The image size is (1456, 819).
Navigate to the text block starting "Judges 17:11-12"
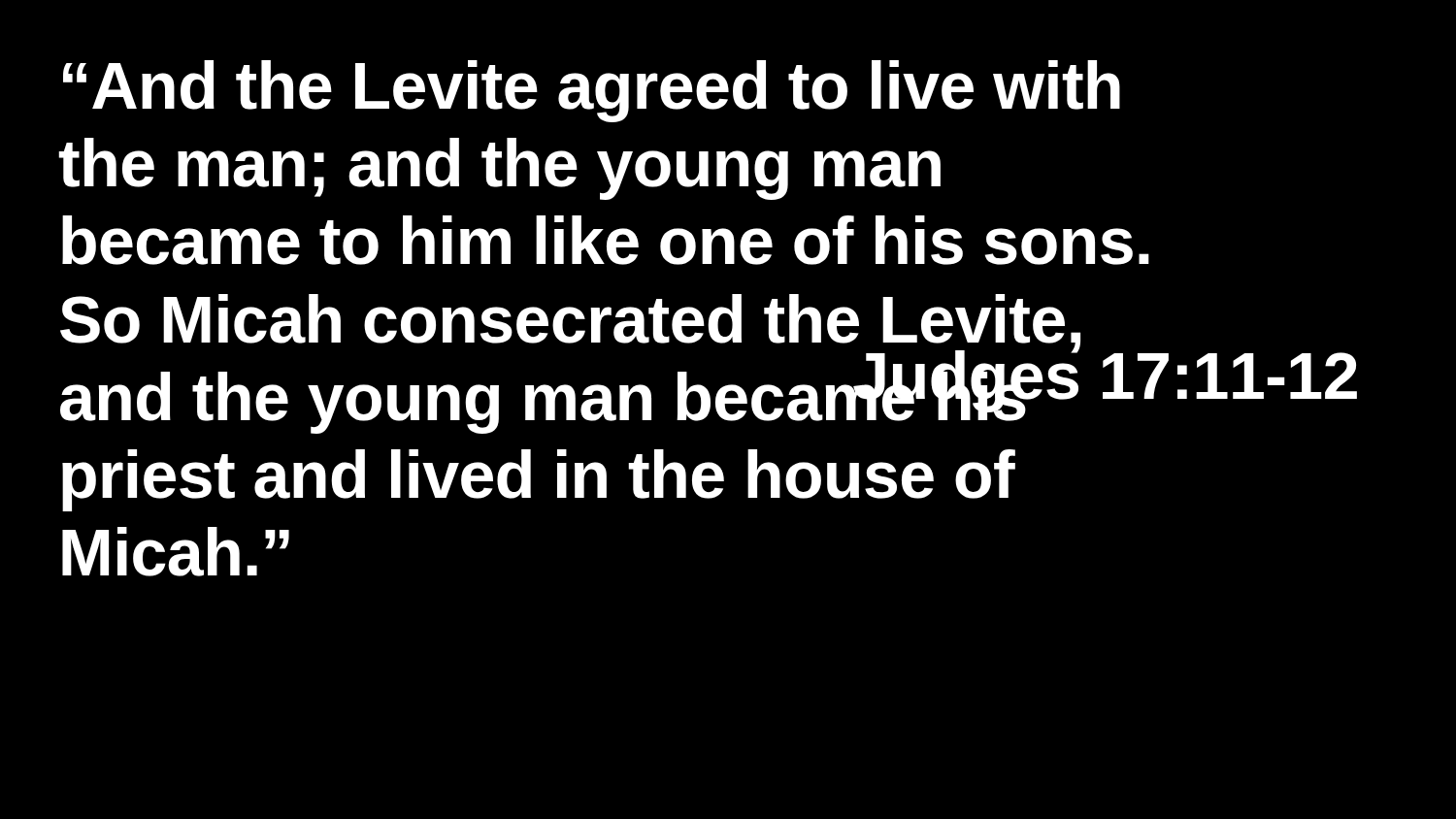tap(1106, 376)
